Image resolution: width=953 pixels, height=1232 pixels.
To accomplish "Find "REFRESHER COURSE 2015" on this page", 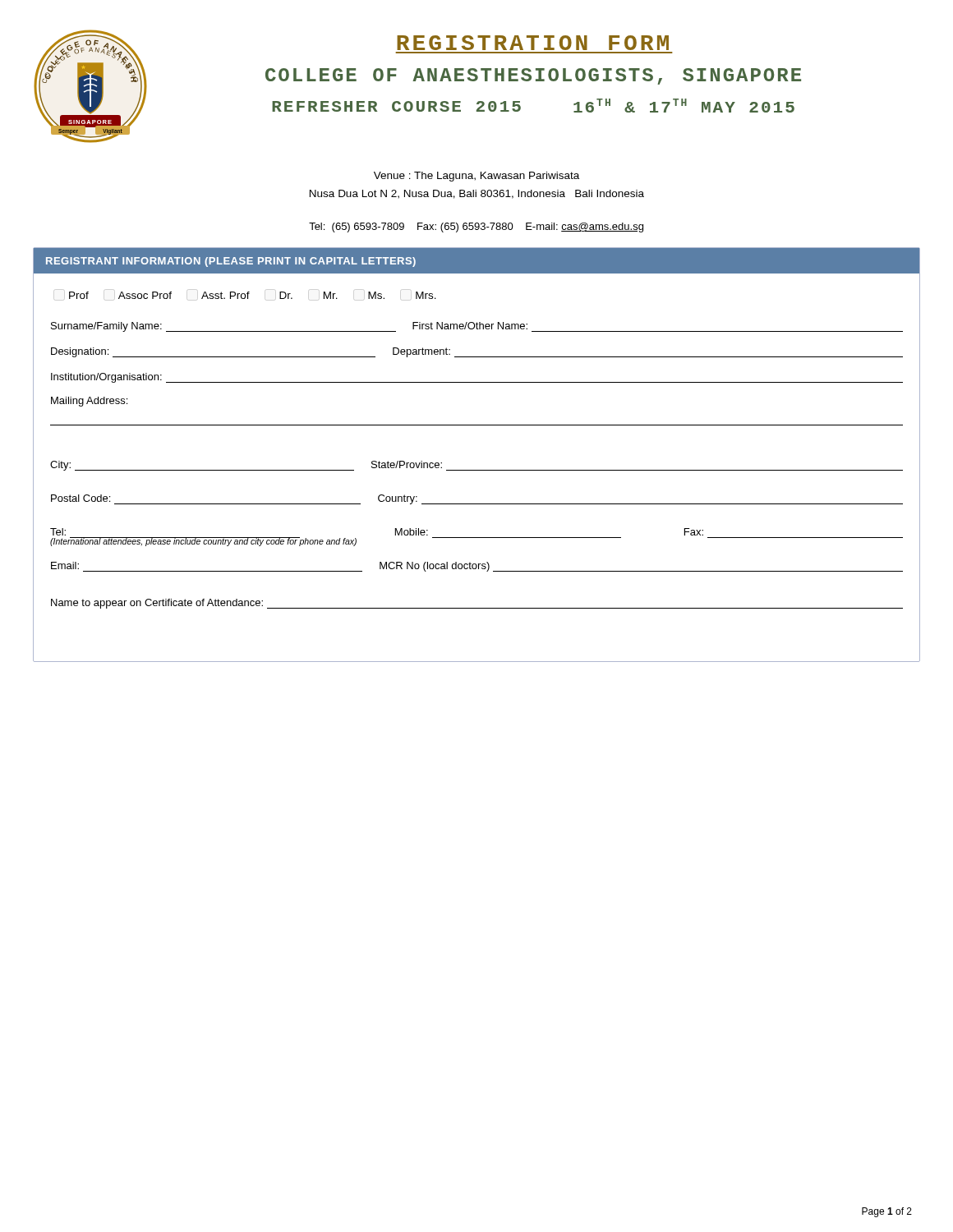I will (397, 107).
